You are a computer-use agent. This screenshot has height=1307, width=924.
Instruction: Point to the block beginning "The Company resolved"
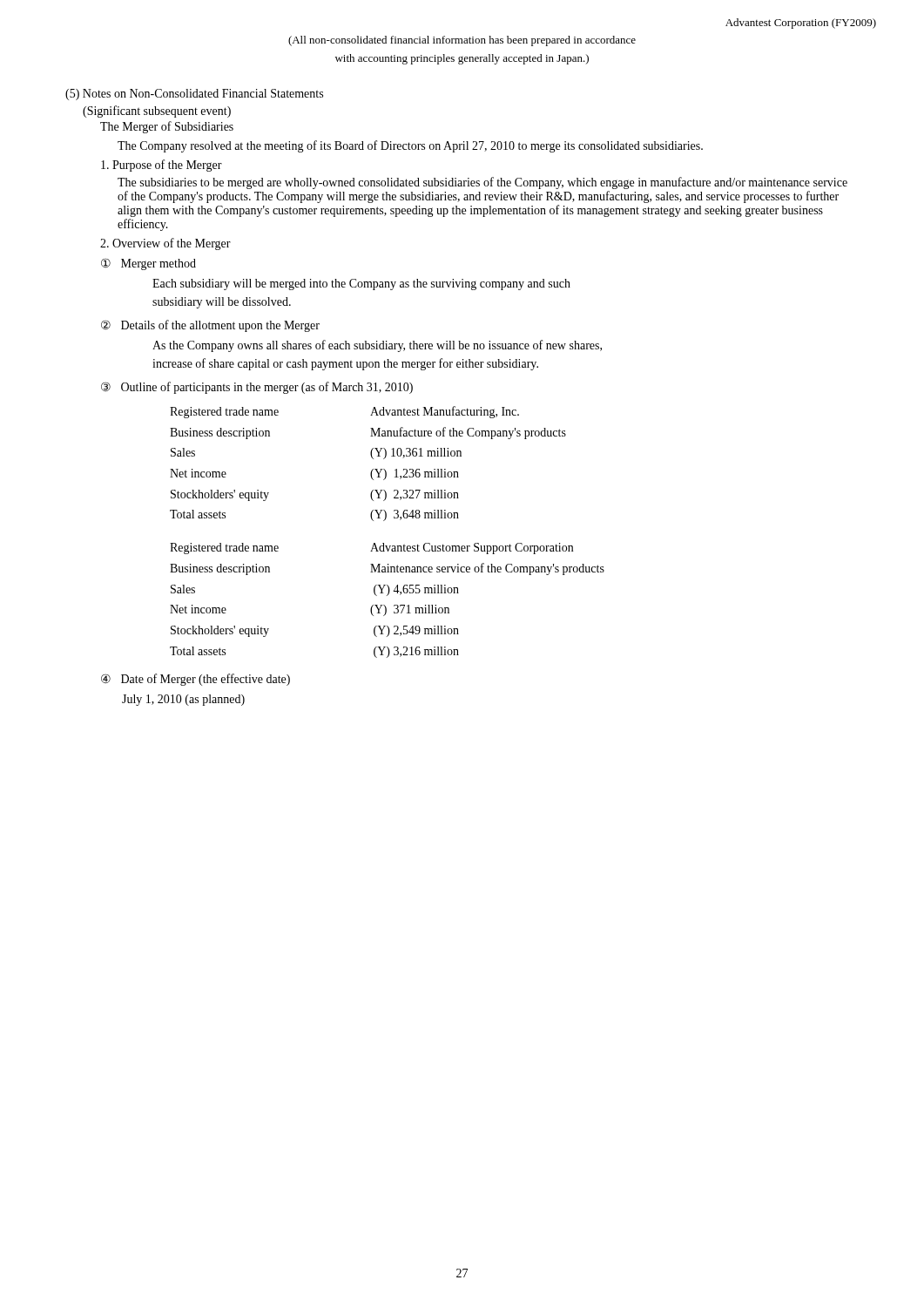click(x=410, y=146)
